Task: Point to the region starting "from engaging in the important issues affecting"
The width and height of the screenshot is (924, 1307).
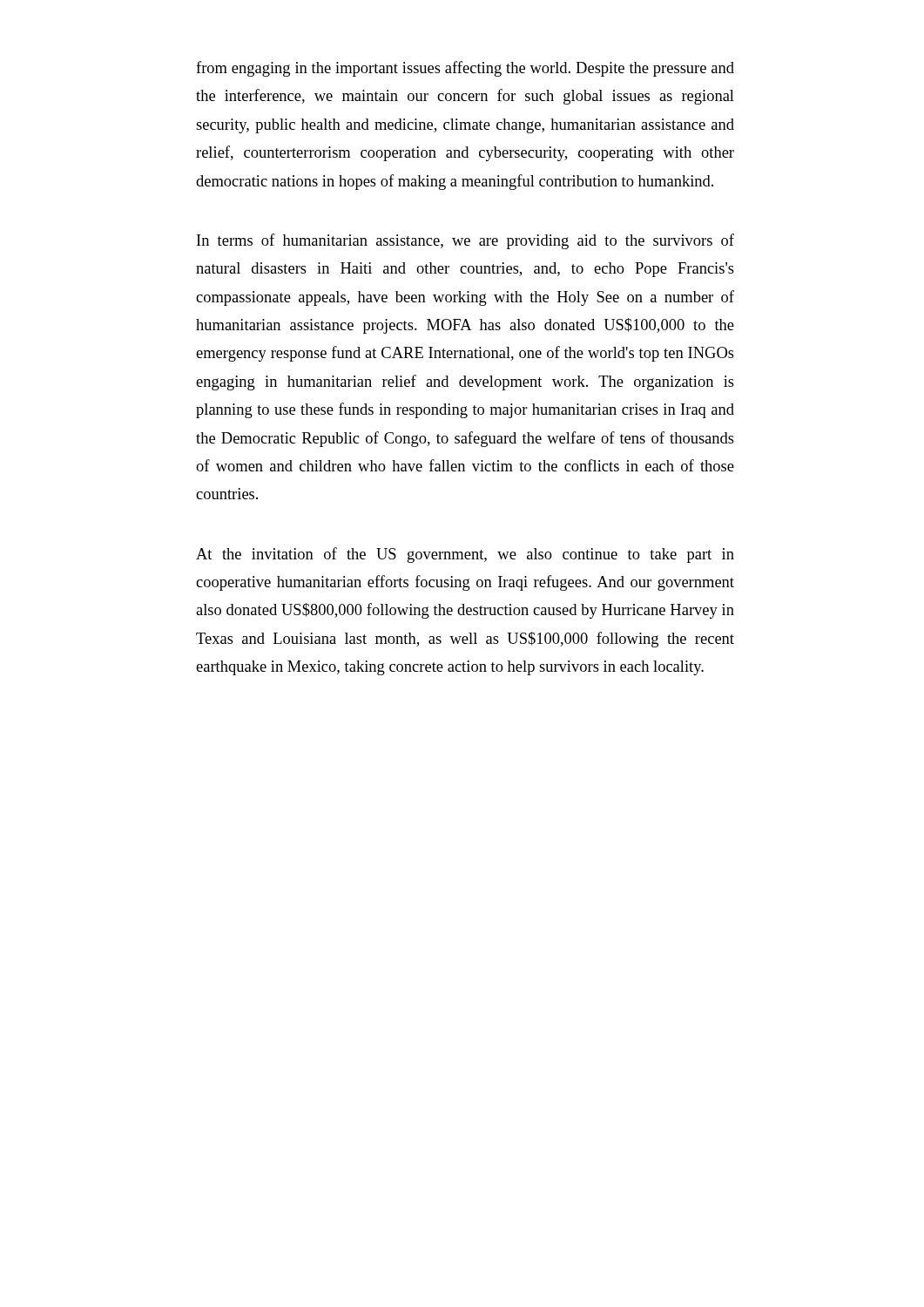Action: 465,124
